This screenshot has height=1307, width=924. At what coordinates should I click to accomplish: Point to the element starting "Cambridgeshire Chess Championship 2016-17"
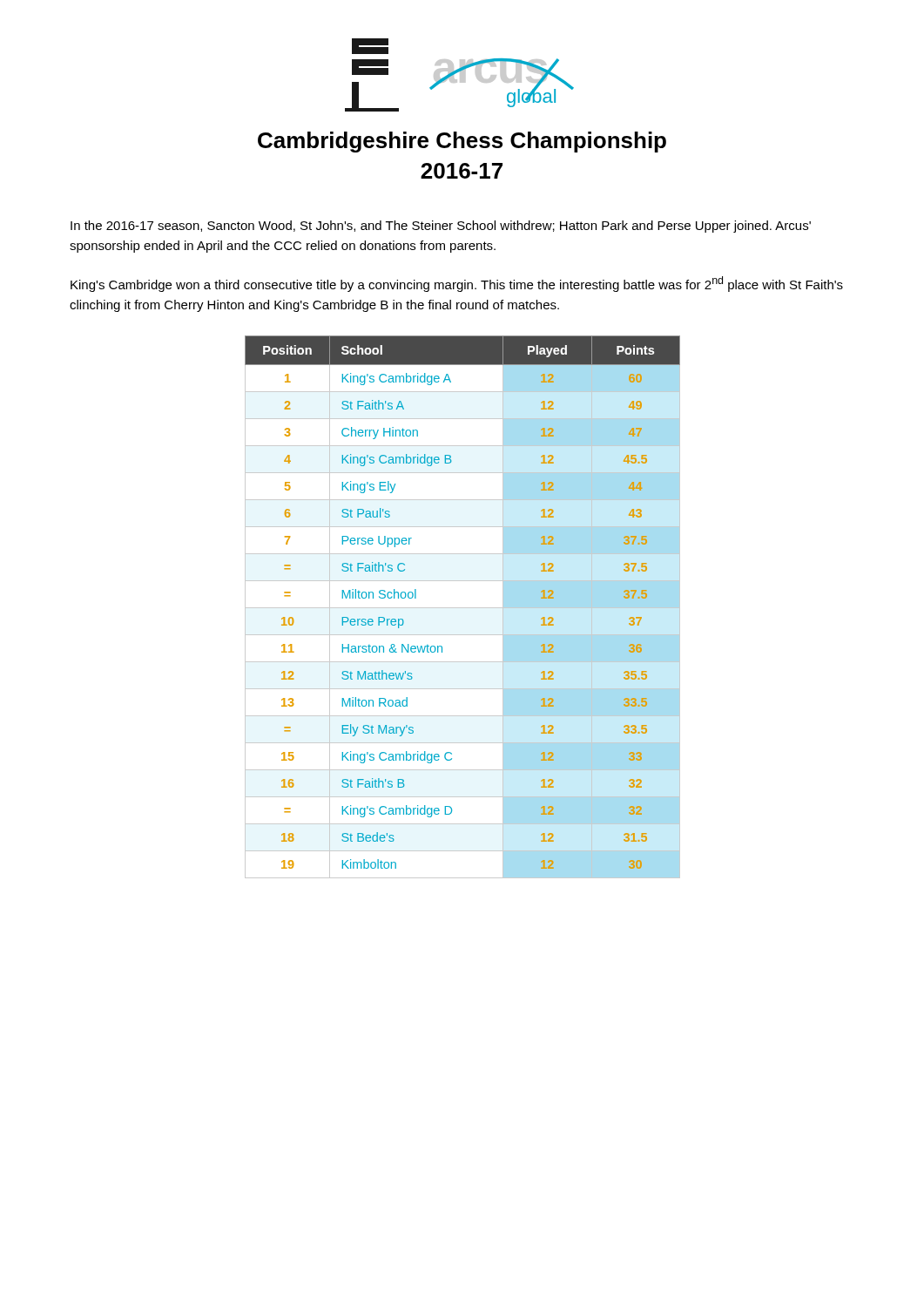[x=462, y=156]
